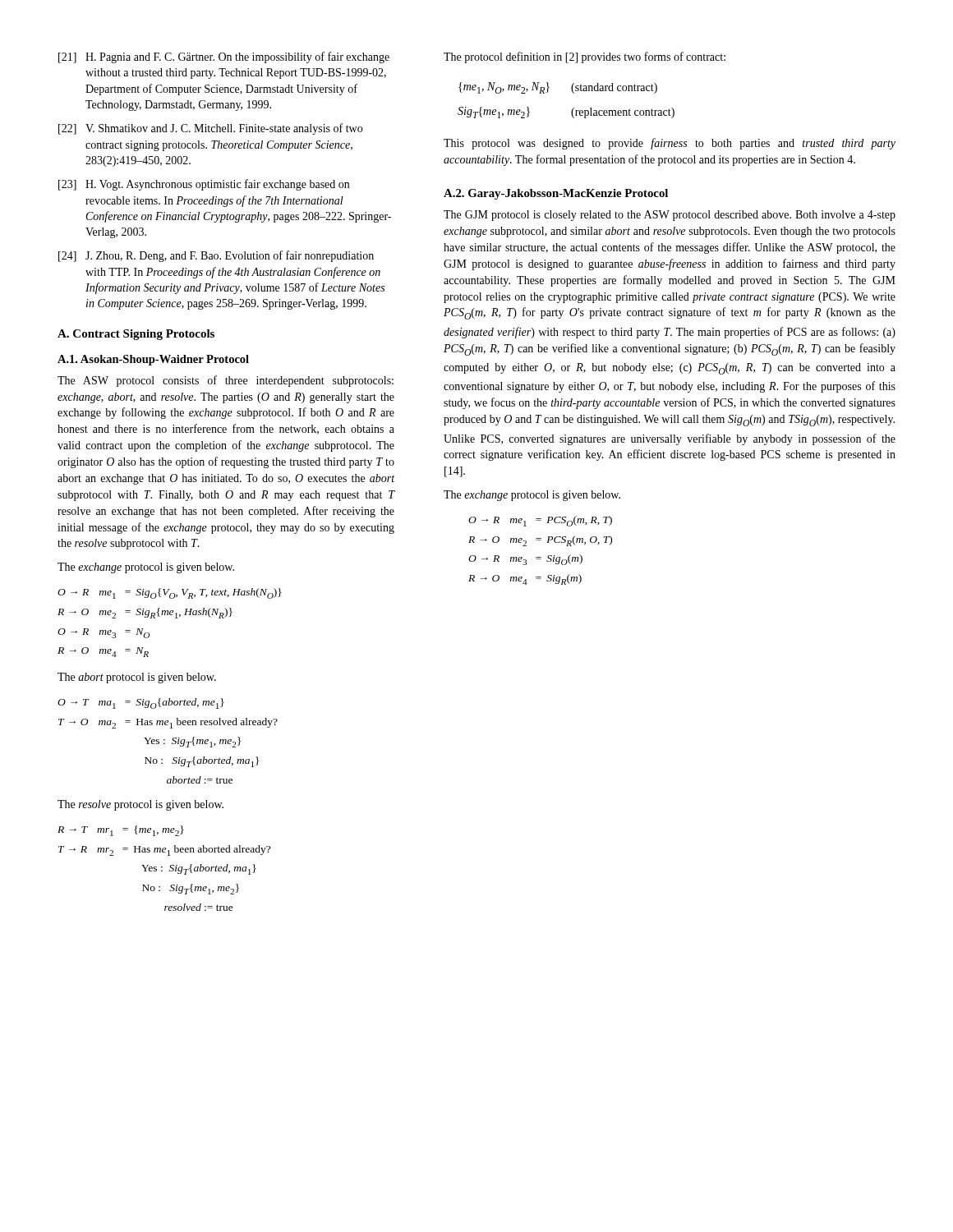The image size is (953, 1232).
Task: Find the block on this page that starts "The GJM protocol is closely related to the"
Action: [670, 343]
